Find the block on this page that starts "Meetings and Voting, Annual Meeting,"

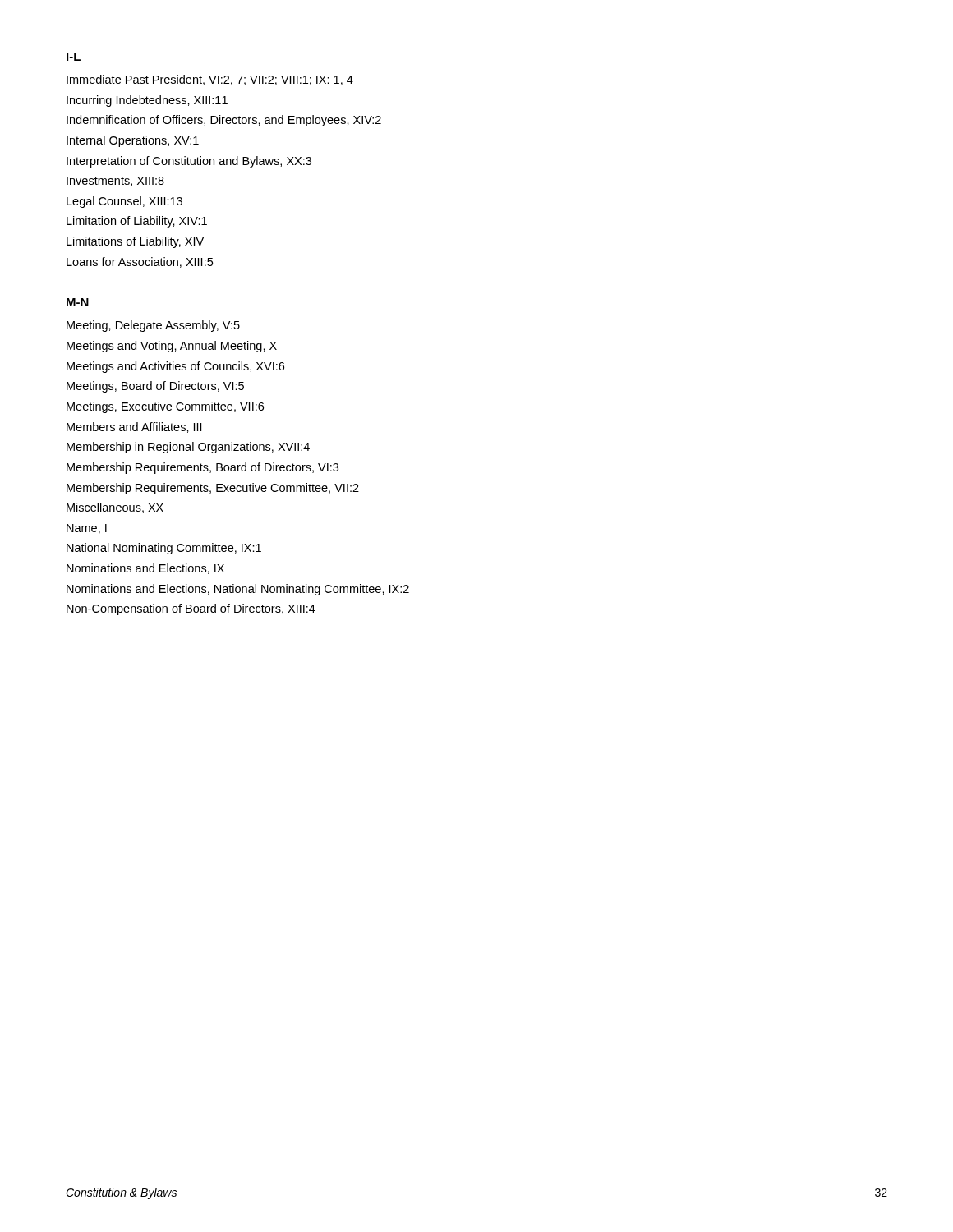pyautogui.click(x=171, y=346)
